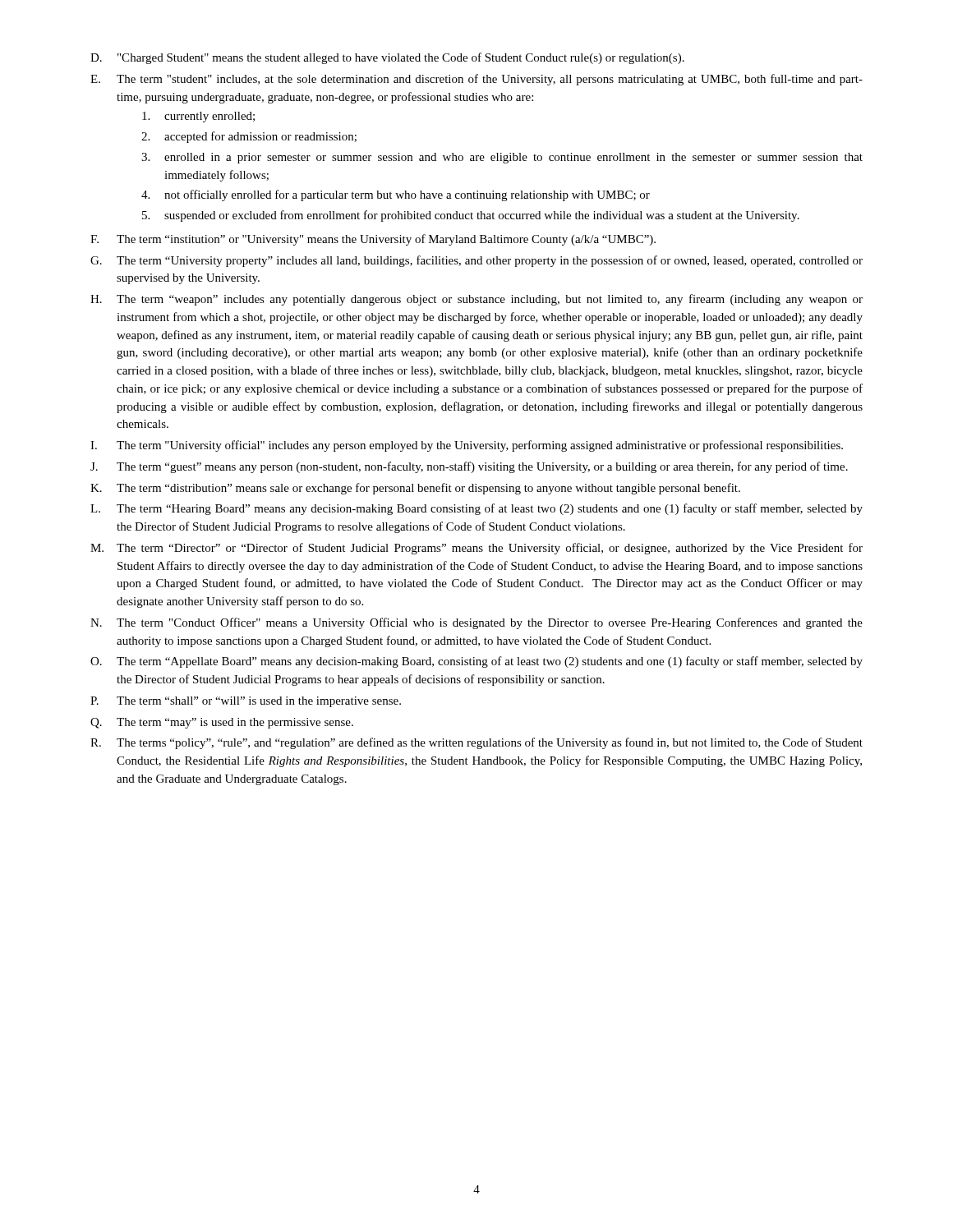
Task: Point to the element starting "R. The terms “policy”, “rule”, and"
Action: click(x=476, y=761)
